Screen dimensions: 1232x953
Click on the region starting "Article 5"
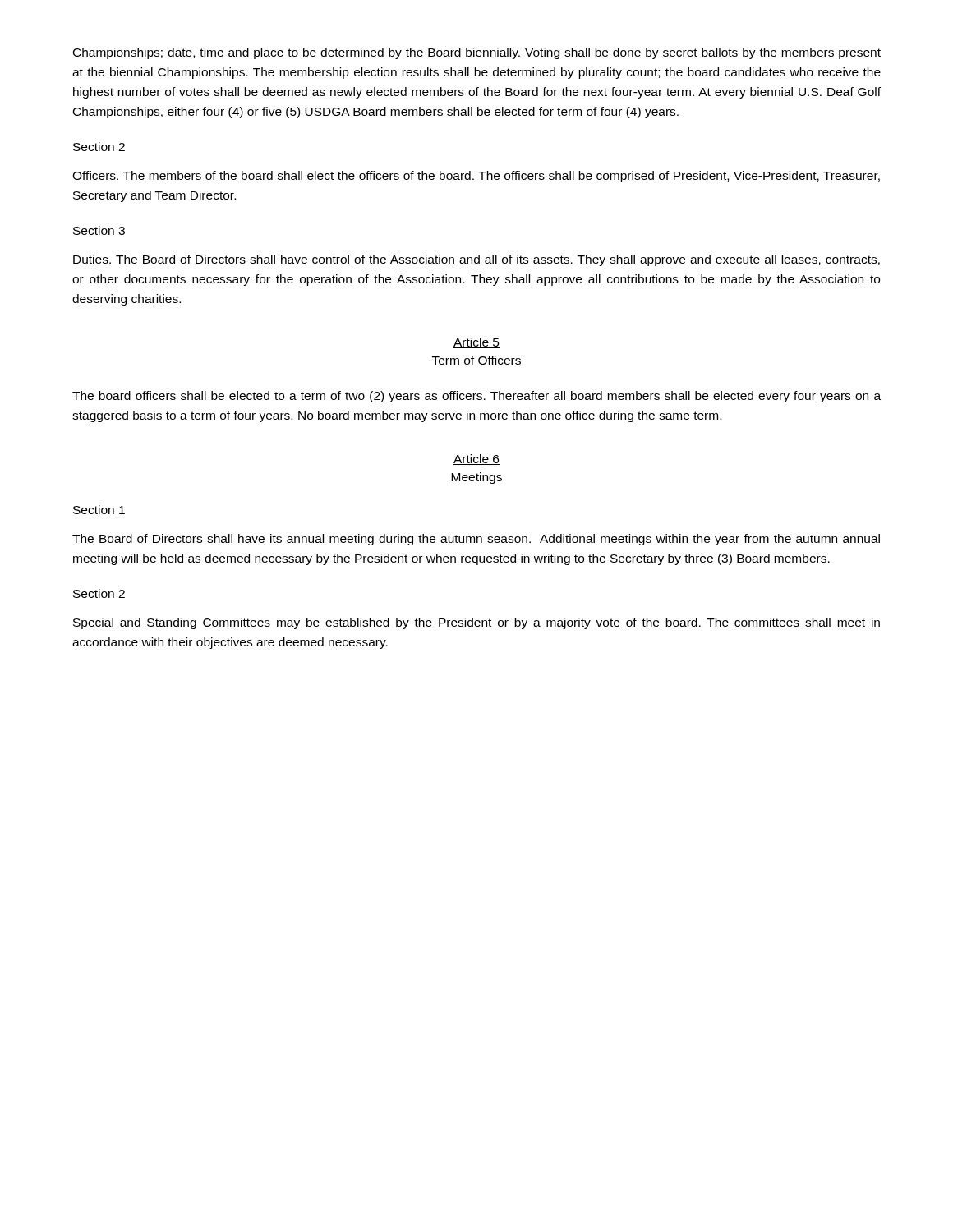[476, 342]
